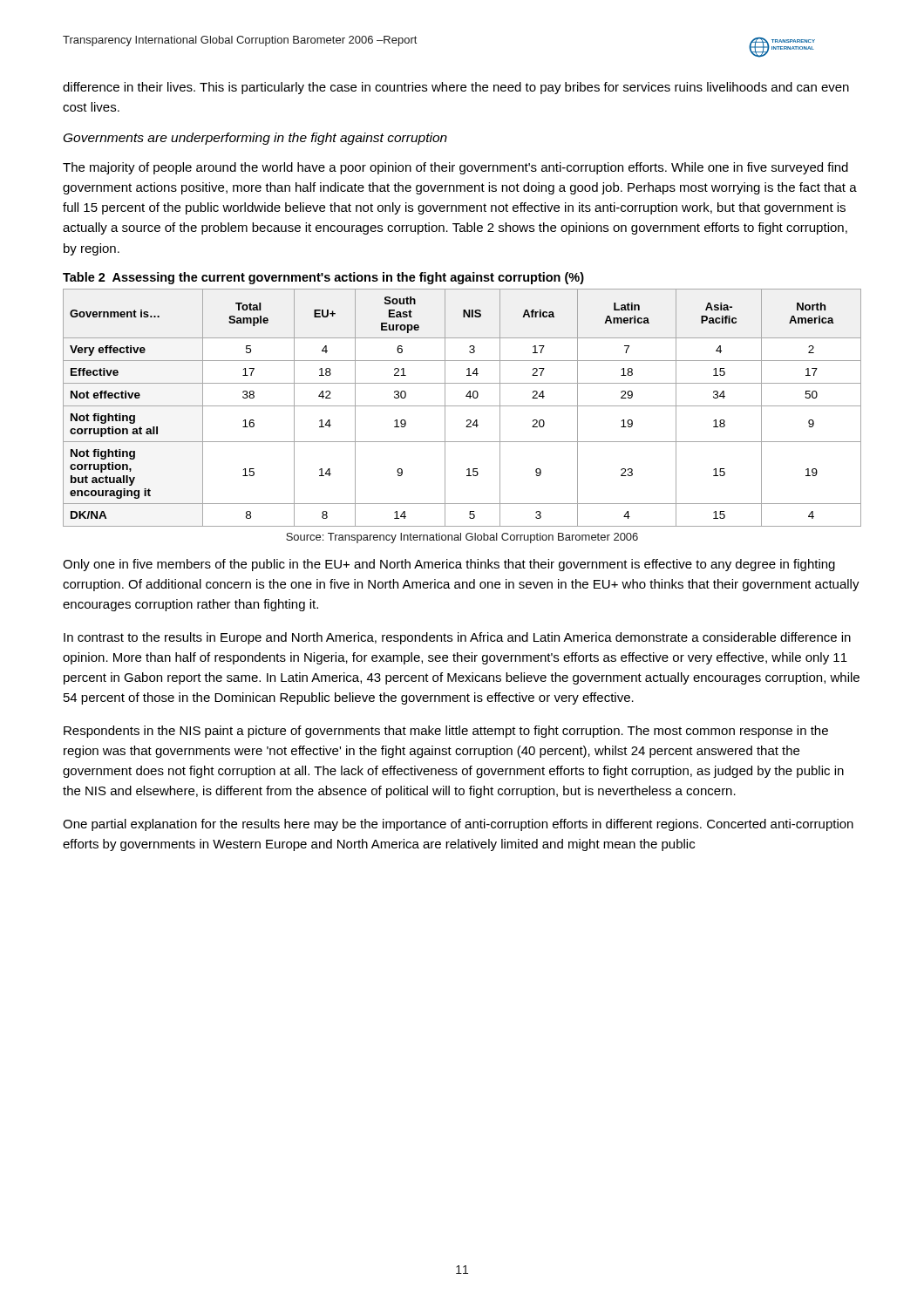Image resolution: width=924 pixels, height=1308 pixels.
Task: Select the passage starting "Table 2 Assessing the current government's actions"
Action: [x=323, y=277]
